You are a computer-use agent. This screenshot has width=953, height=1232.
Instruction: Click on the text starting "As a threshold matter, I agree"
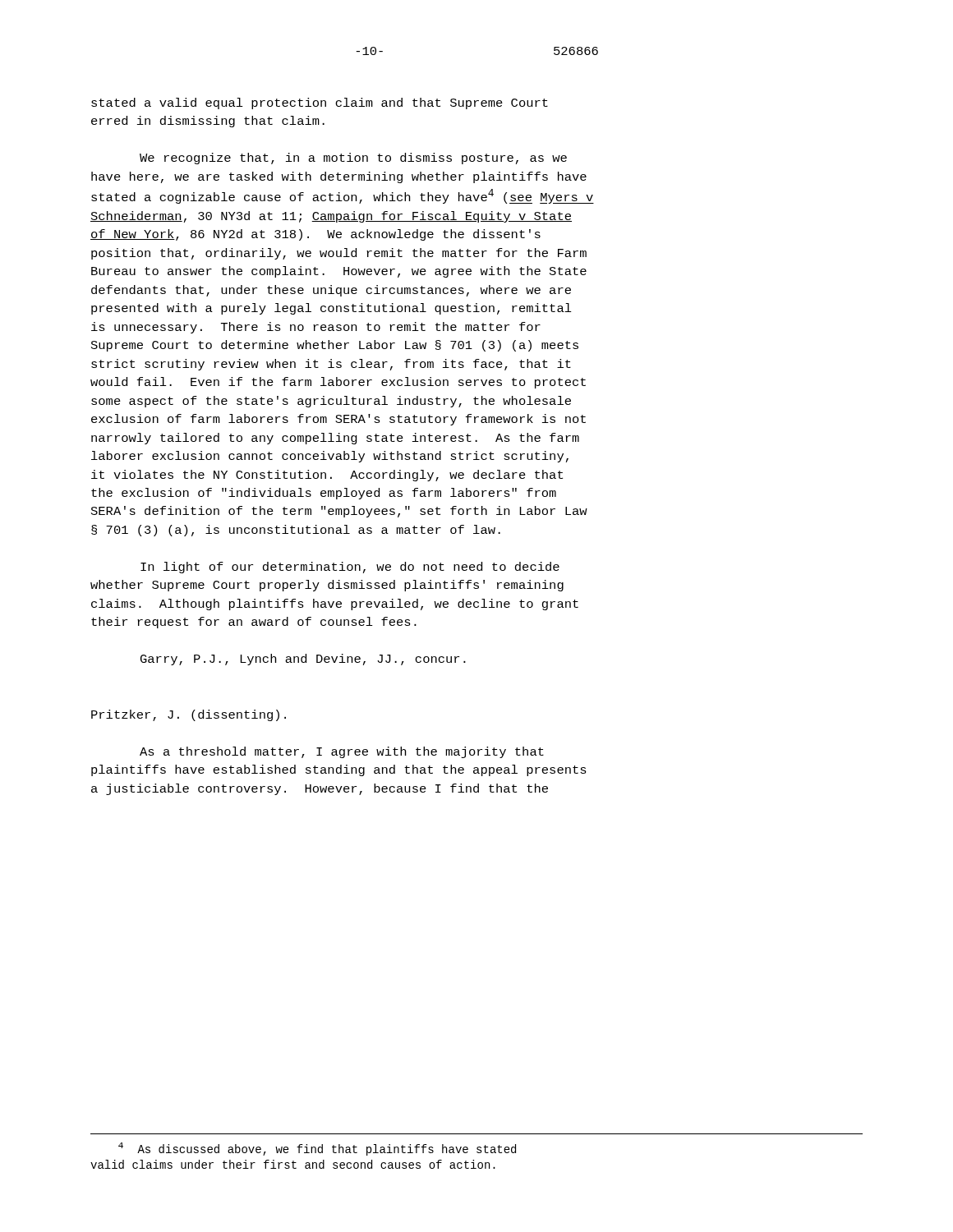[339, 770]
